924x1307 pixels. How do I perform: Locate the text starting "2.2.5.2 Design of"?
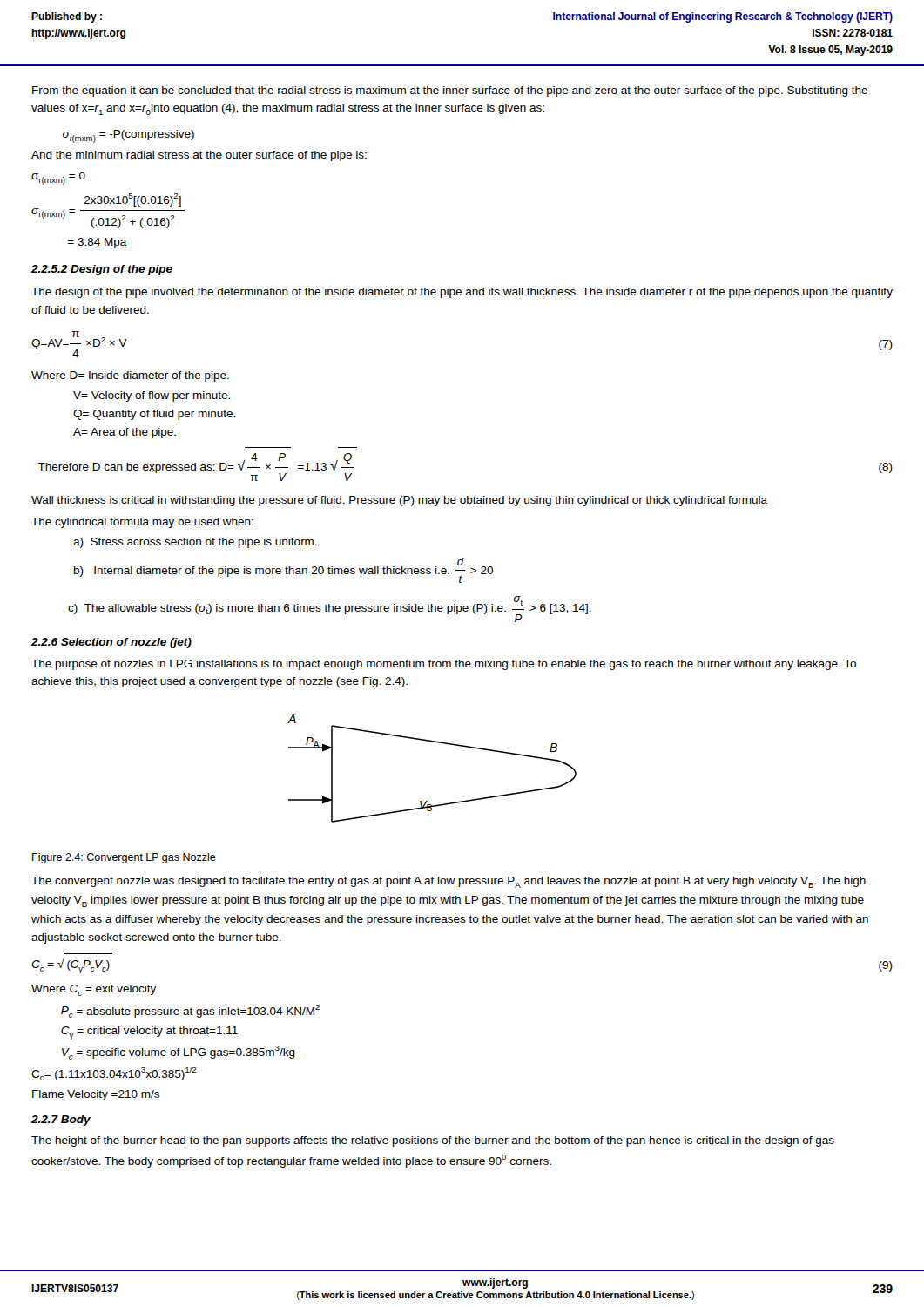pyautogui.click(x=102, y=269)
